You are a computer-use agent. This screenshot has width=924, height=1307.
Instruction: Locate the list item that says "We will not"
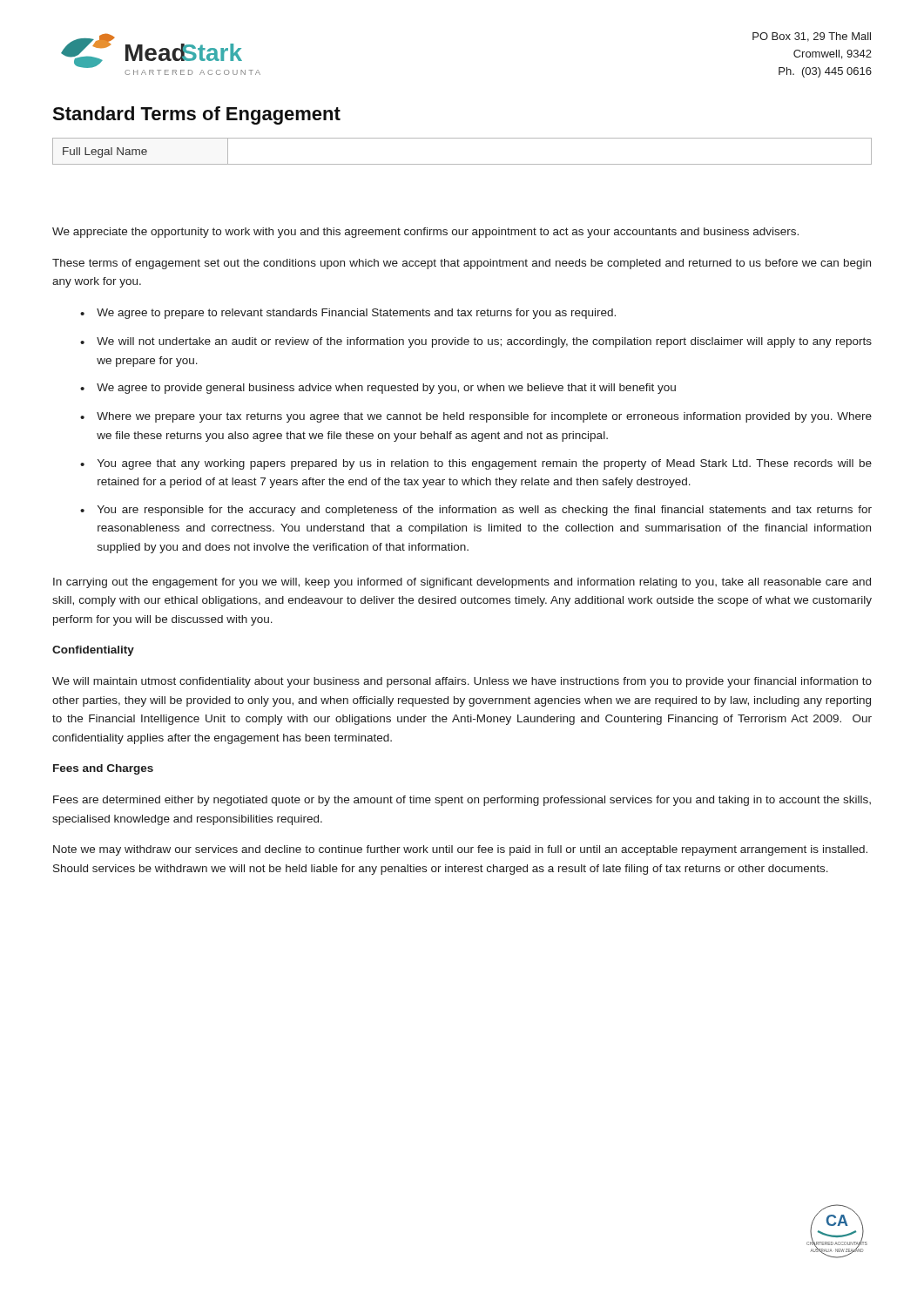click(484, 351)
